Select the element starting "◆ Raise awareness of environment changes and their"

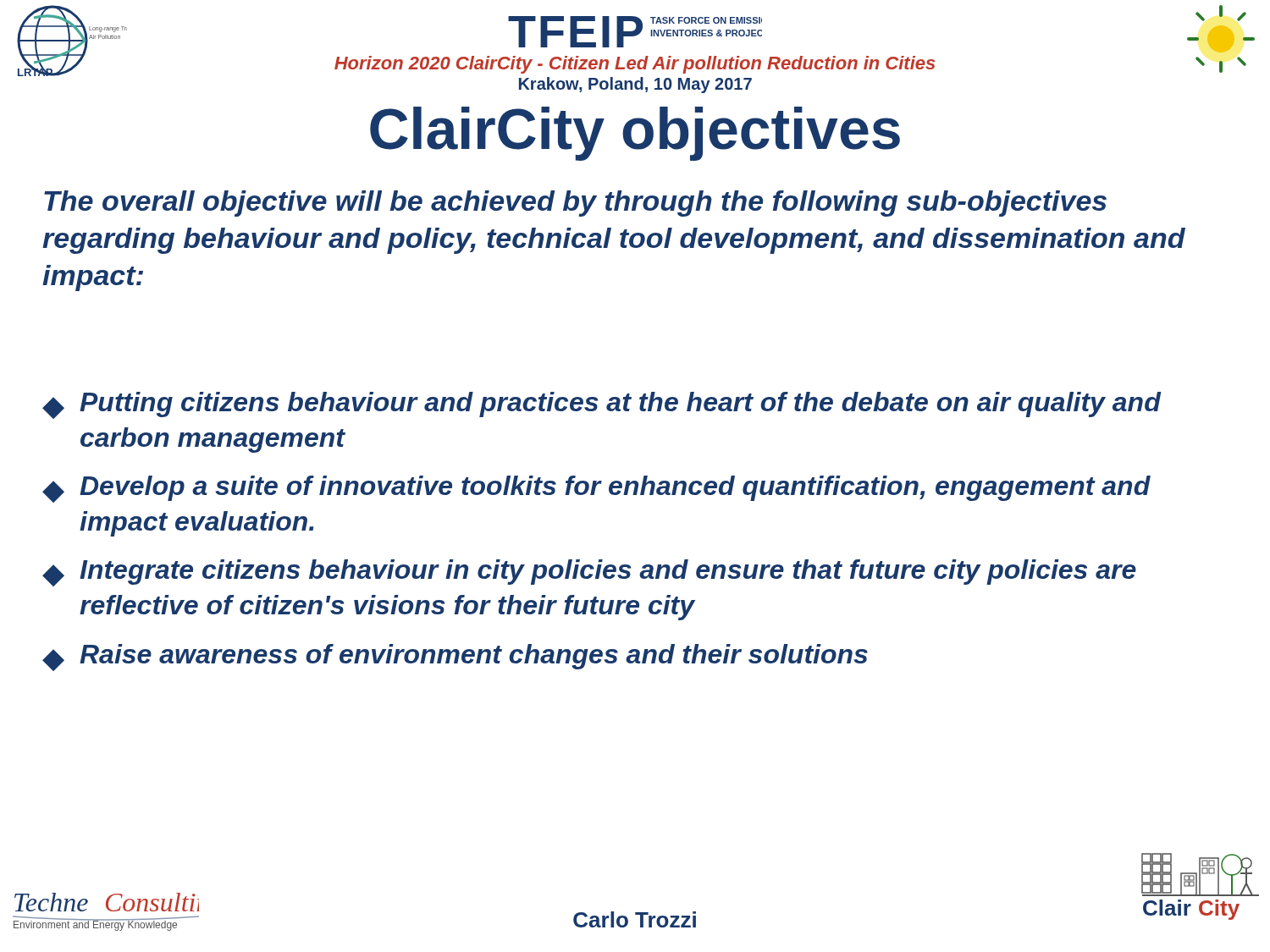pos(455,655)
